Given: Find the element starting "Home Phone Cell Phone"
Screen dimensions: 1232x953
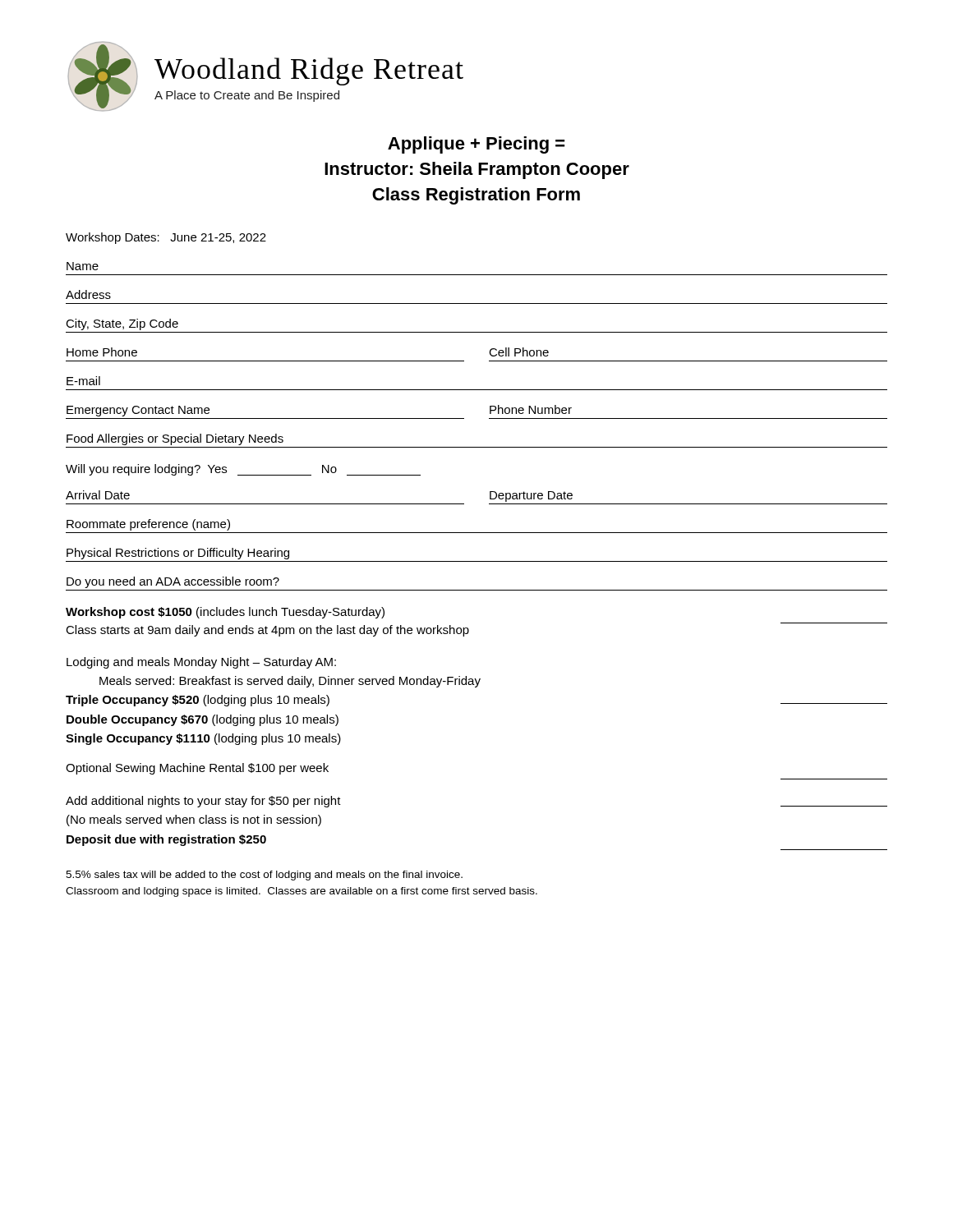Looking at the screenshot, I should (x=106, y=353).
